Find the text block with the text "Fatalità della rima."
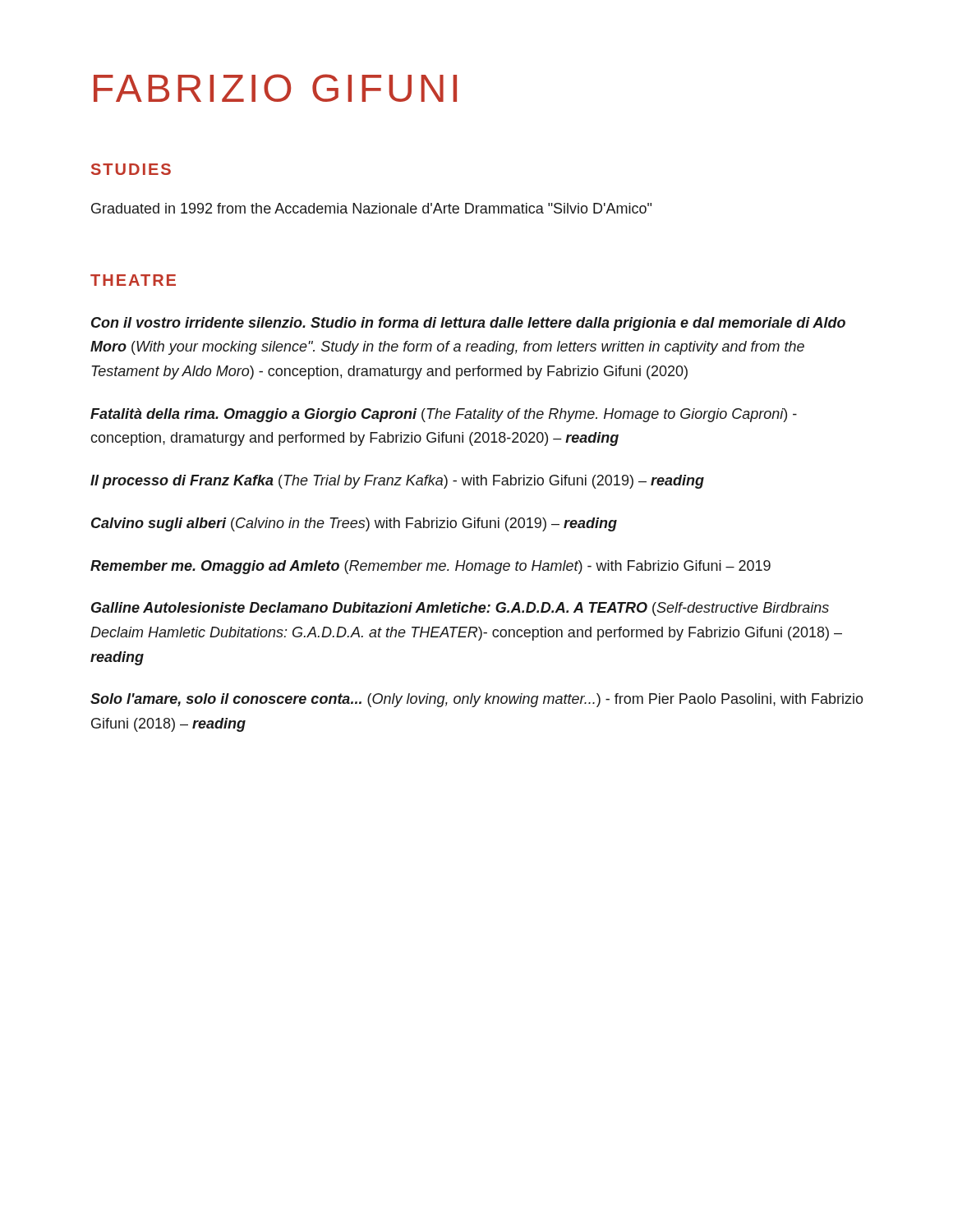 [444, 426]
